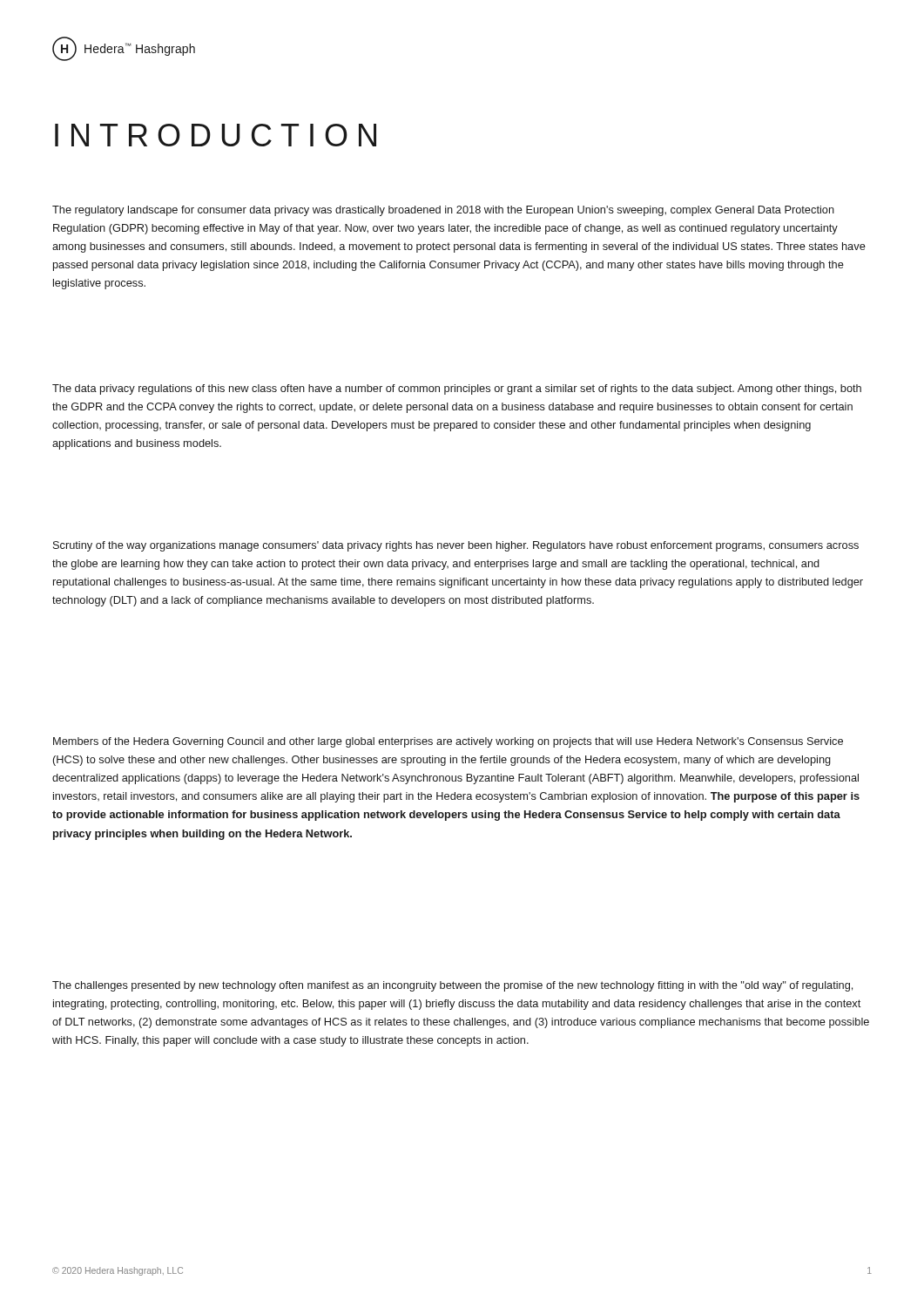Locate the text block with the text "Scrutiny of the way organizations manage consumers' data"
Screen dimensions: 1307x924
[x=462, y=573]
